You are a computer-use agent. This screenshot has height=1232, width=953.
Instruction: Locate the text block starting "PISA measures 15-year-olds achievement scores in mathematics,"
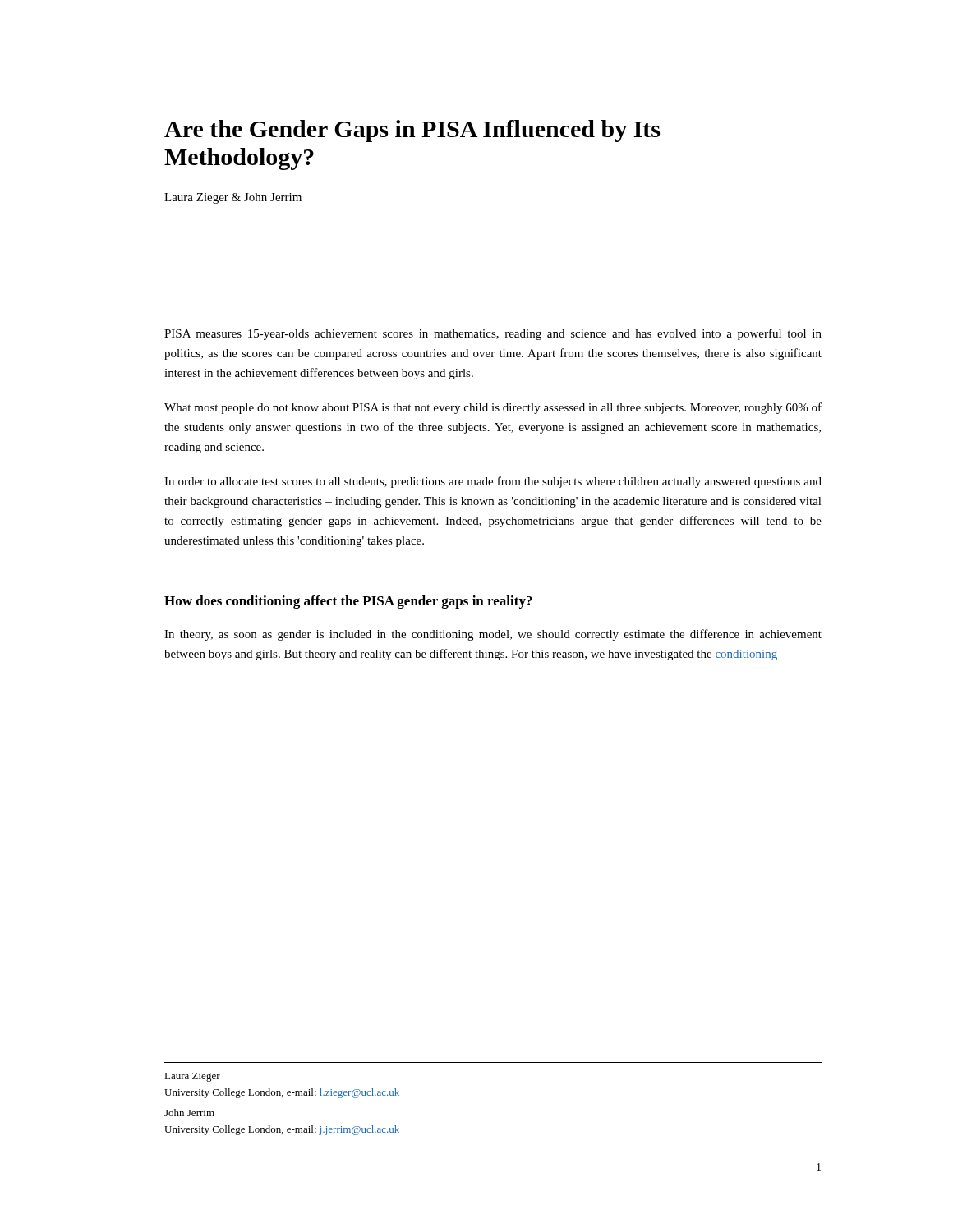[x=493, y=353]
